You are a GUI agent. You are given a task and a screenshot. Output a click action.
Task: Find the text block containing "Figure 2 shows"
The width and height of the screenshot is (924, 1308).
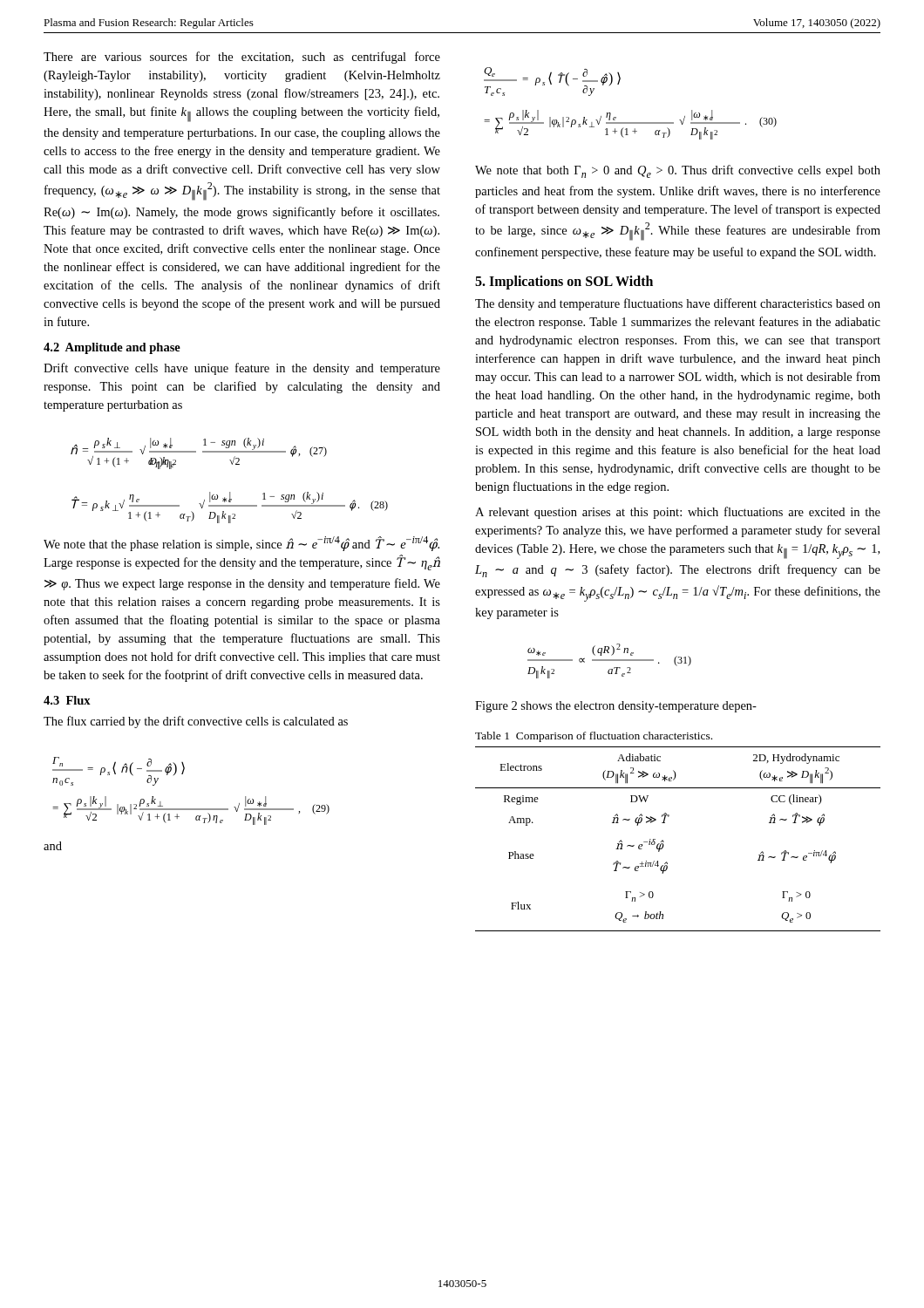tap(678, 706)
